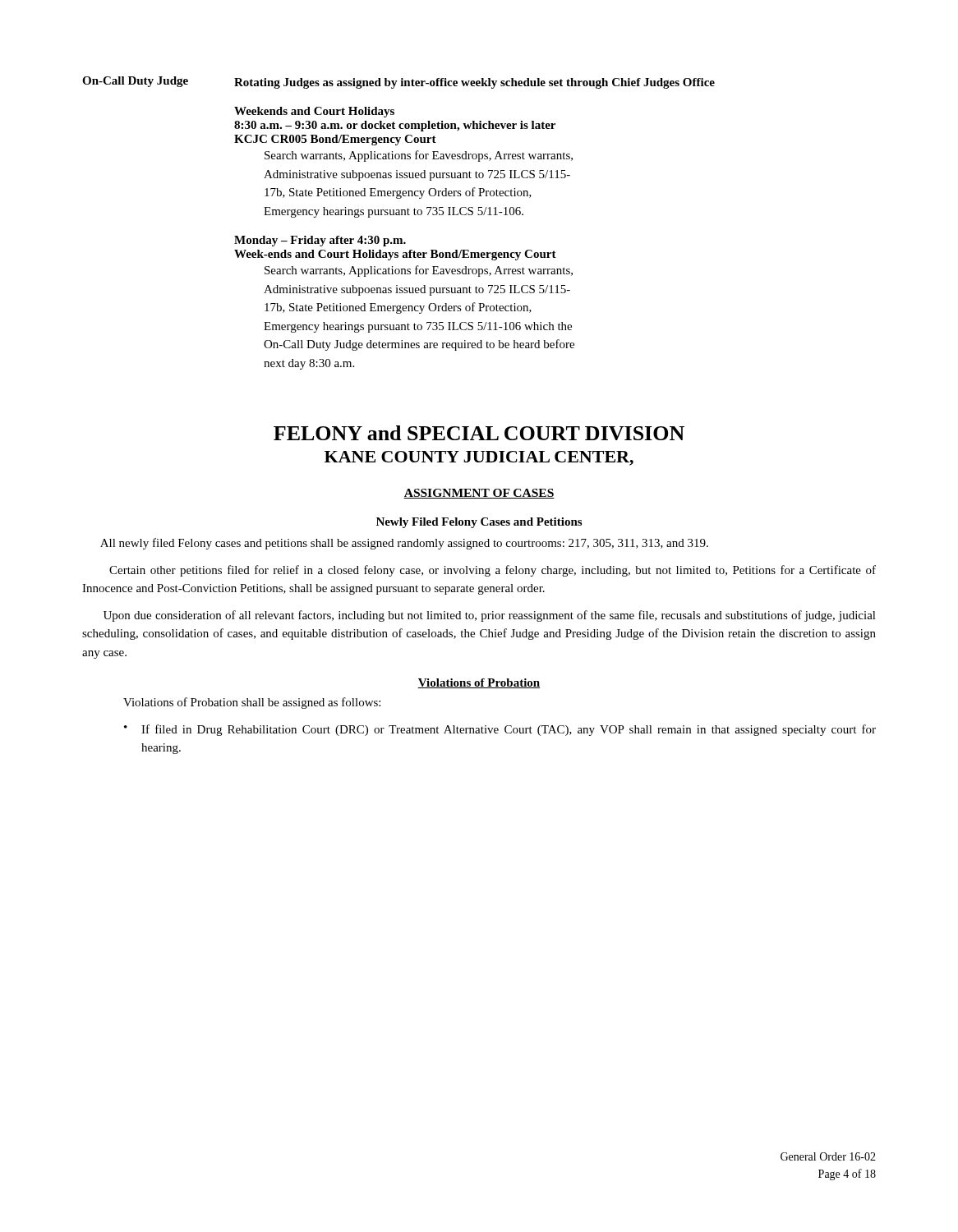
Task: Locate the section header with the text "Newly Filed Felony Cases"
Action: coord(479,522)
